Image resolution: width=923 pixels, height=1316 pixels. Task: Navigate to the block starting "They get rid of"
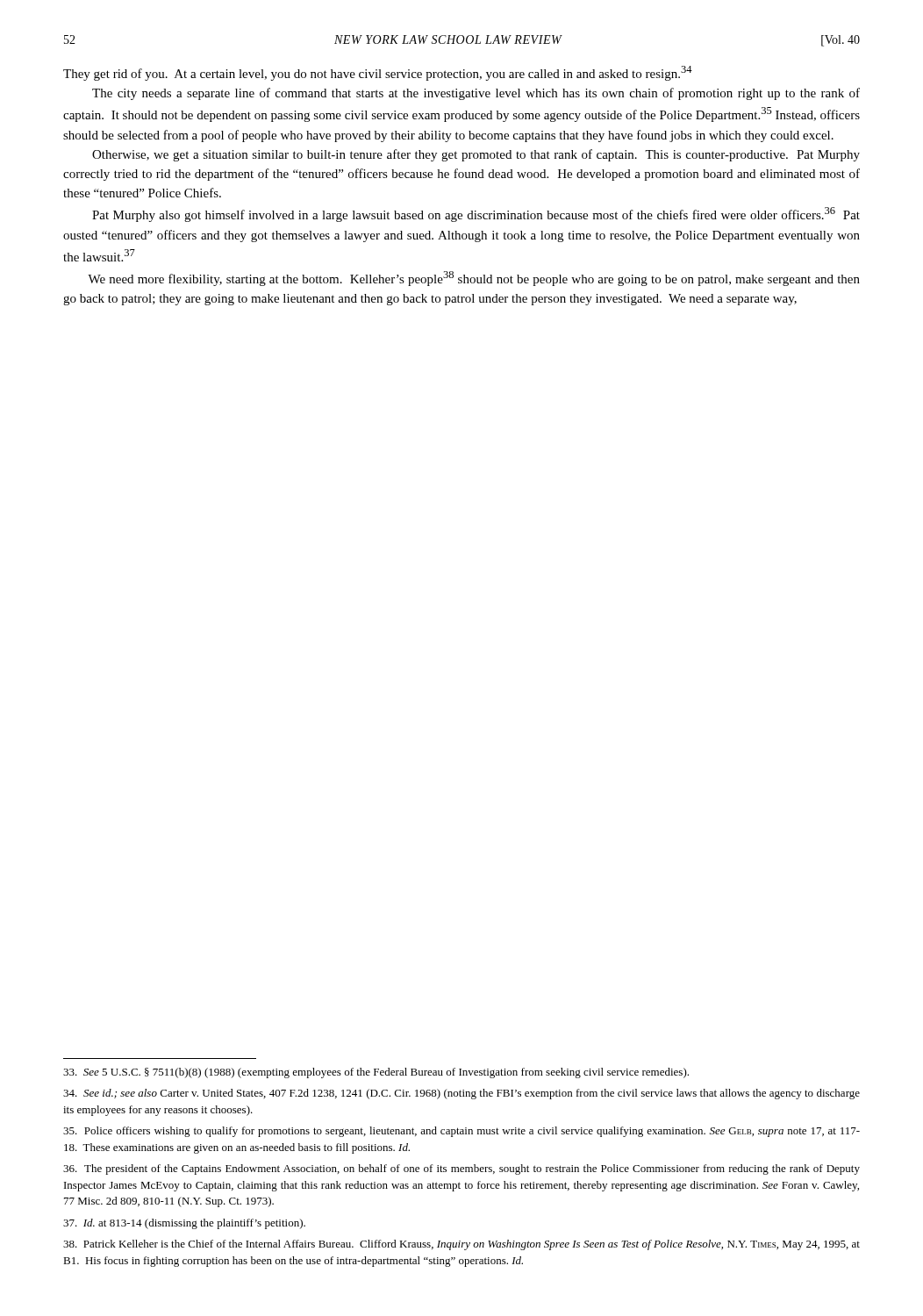tap(462, 185)
